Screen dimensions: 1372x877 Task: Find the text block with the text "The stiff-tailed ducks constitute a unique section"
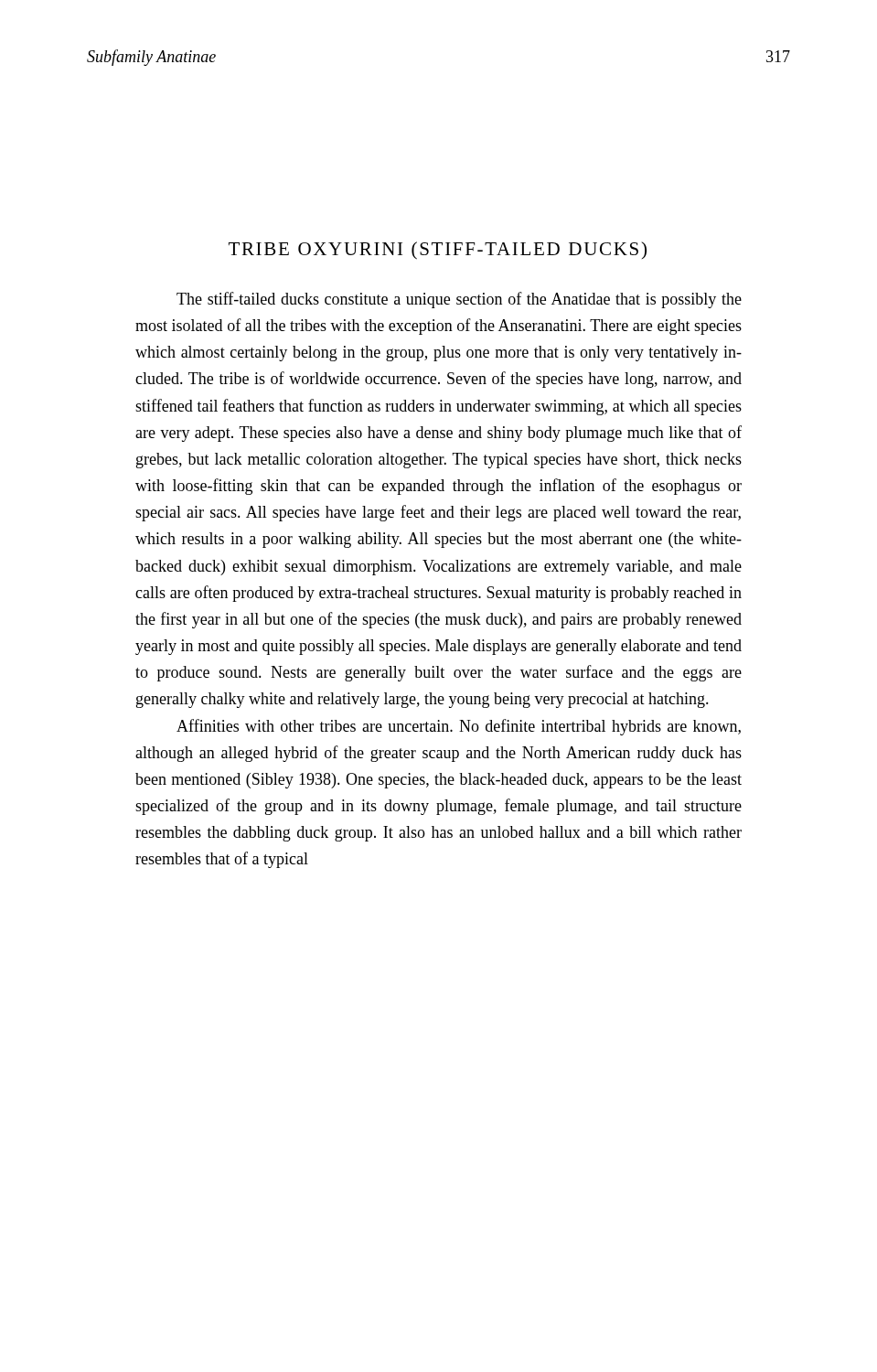click(x=438, y=580)
